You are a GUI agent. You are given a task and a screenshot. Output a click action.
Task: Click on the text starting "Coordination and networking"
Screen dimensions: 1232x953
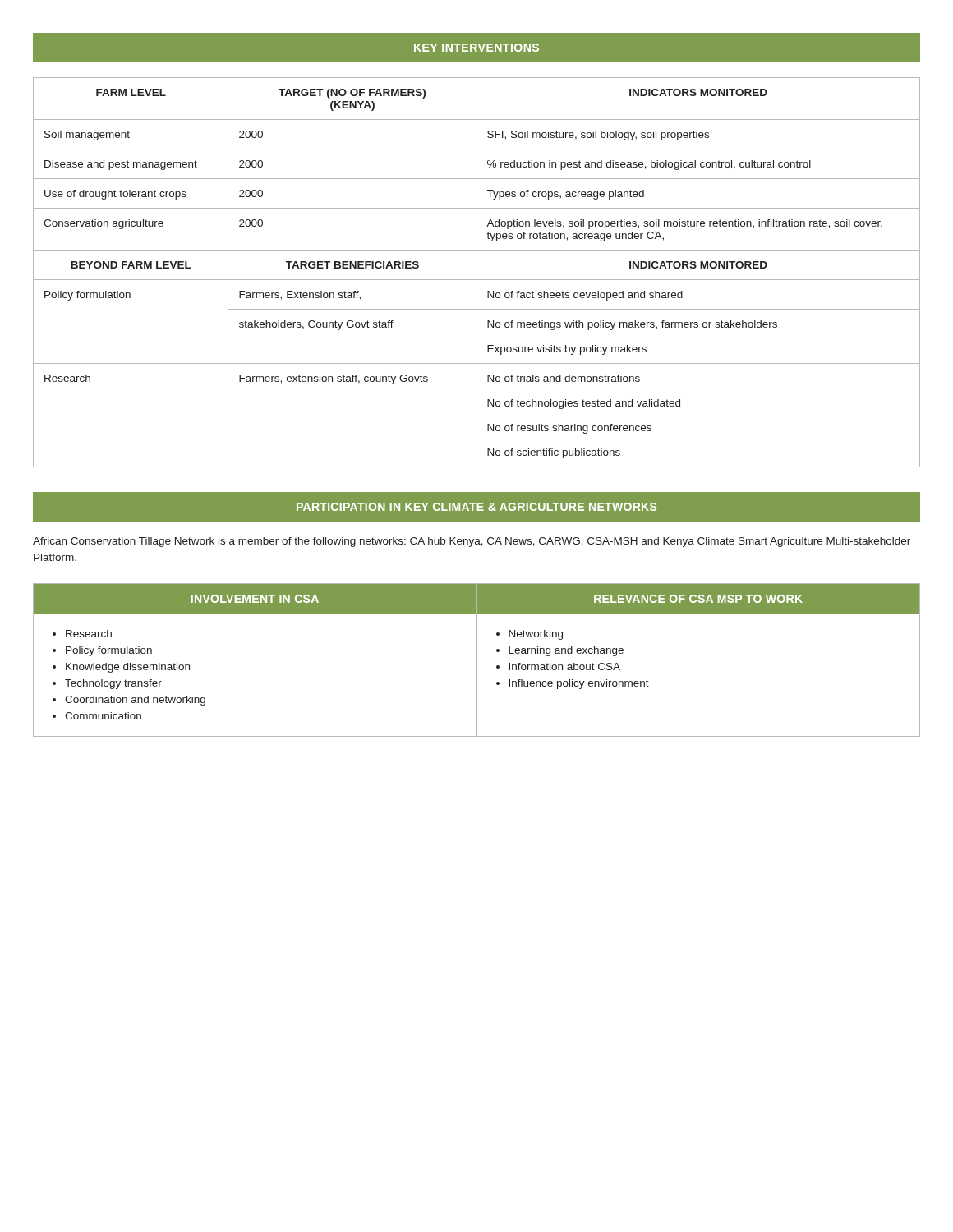[136, 699]
